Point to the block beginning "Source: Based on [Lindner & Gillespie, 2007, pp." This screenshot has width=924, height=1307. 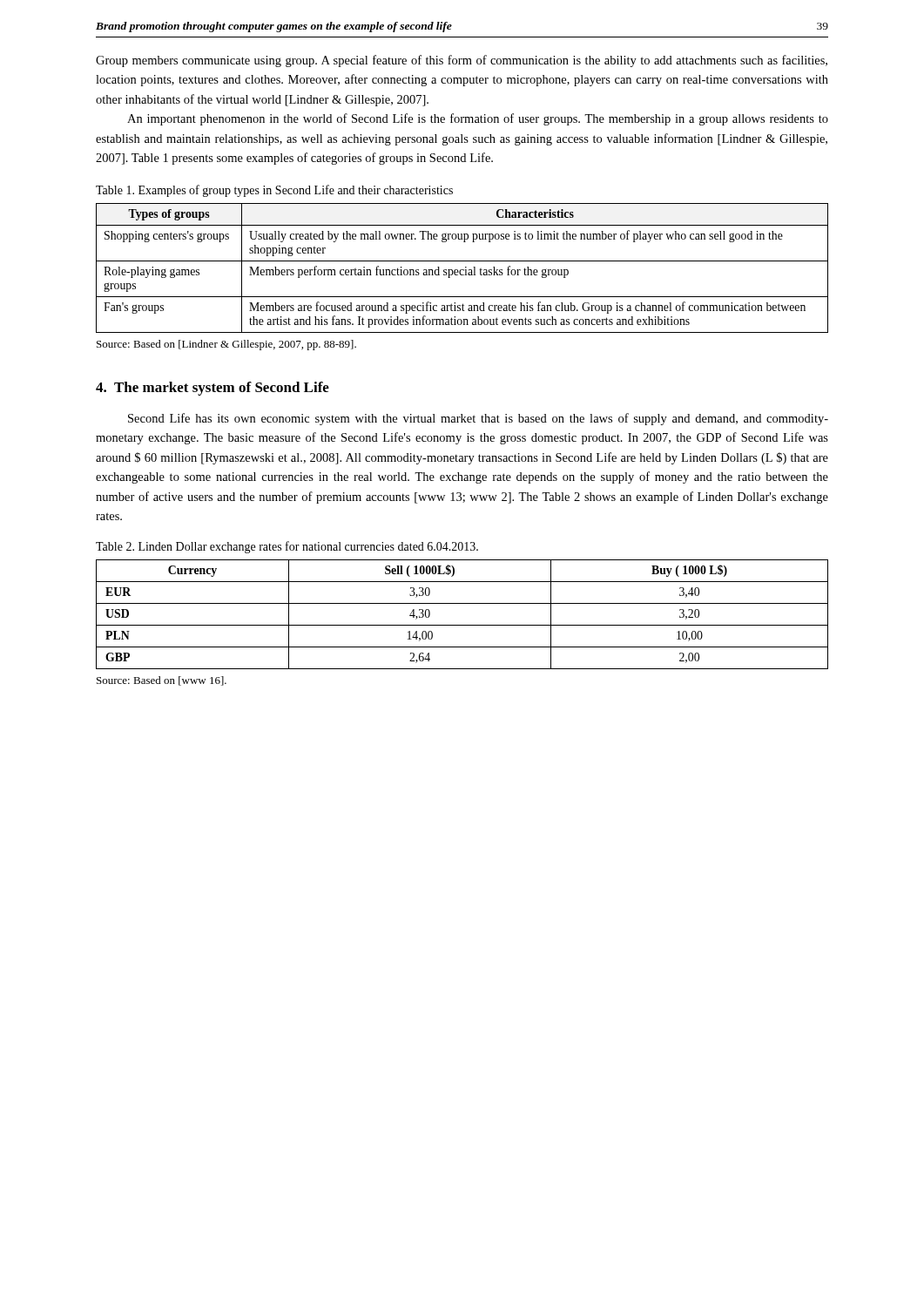226,344
